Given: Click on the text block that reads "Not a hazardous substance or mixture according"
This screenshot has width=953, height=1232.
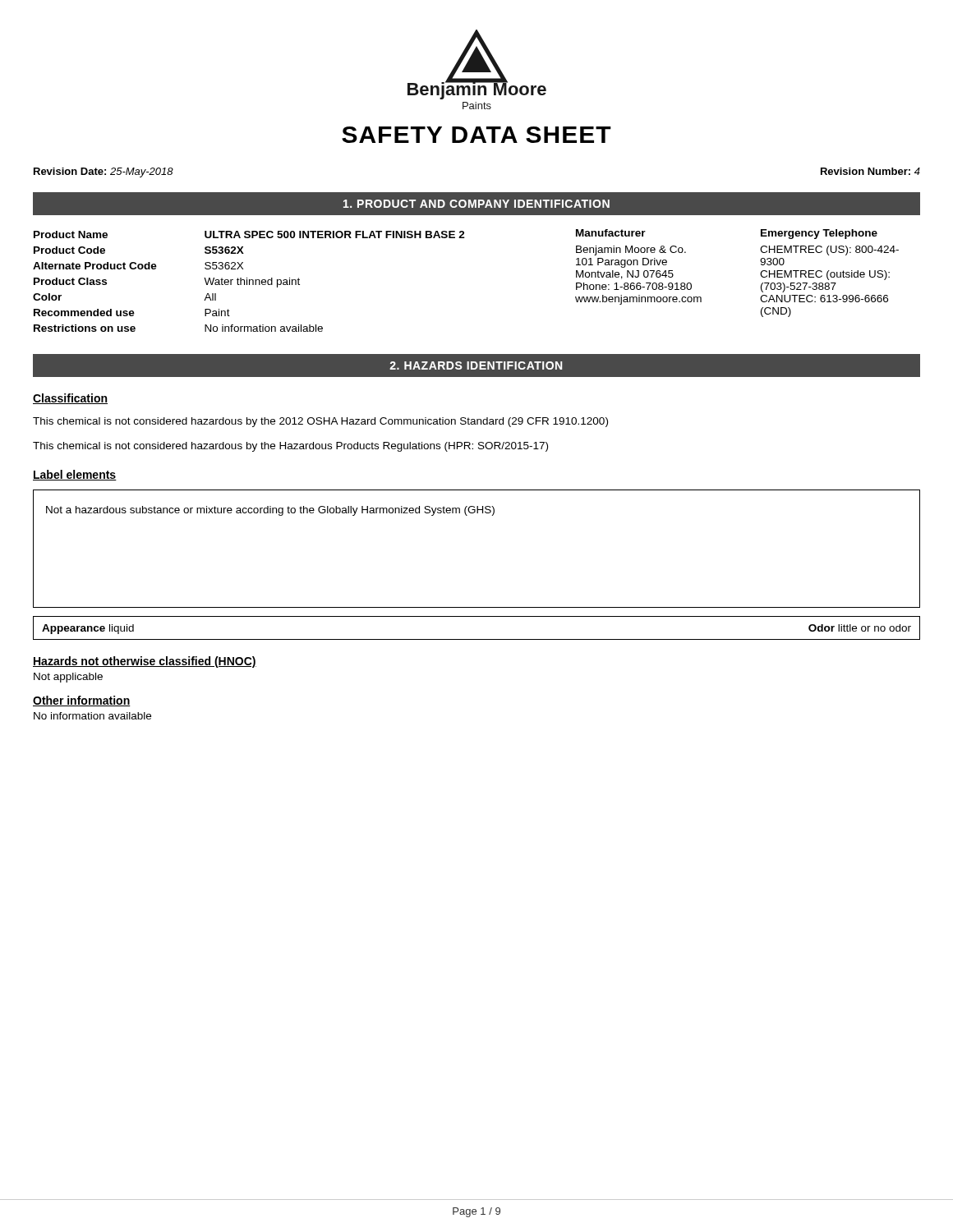Looking at the screenshot, I should tap(270, 509).
